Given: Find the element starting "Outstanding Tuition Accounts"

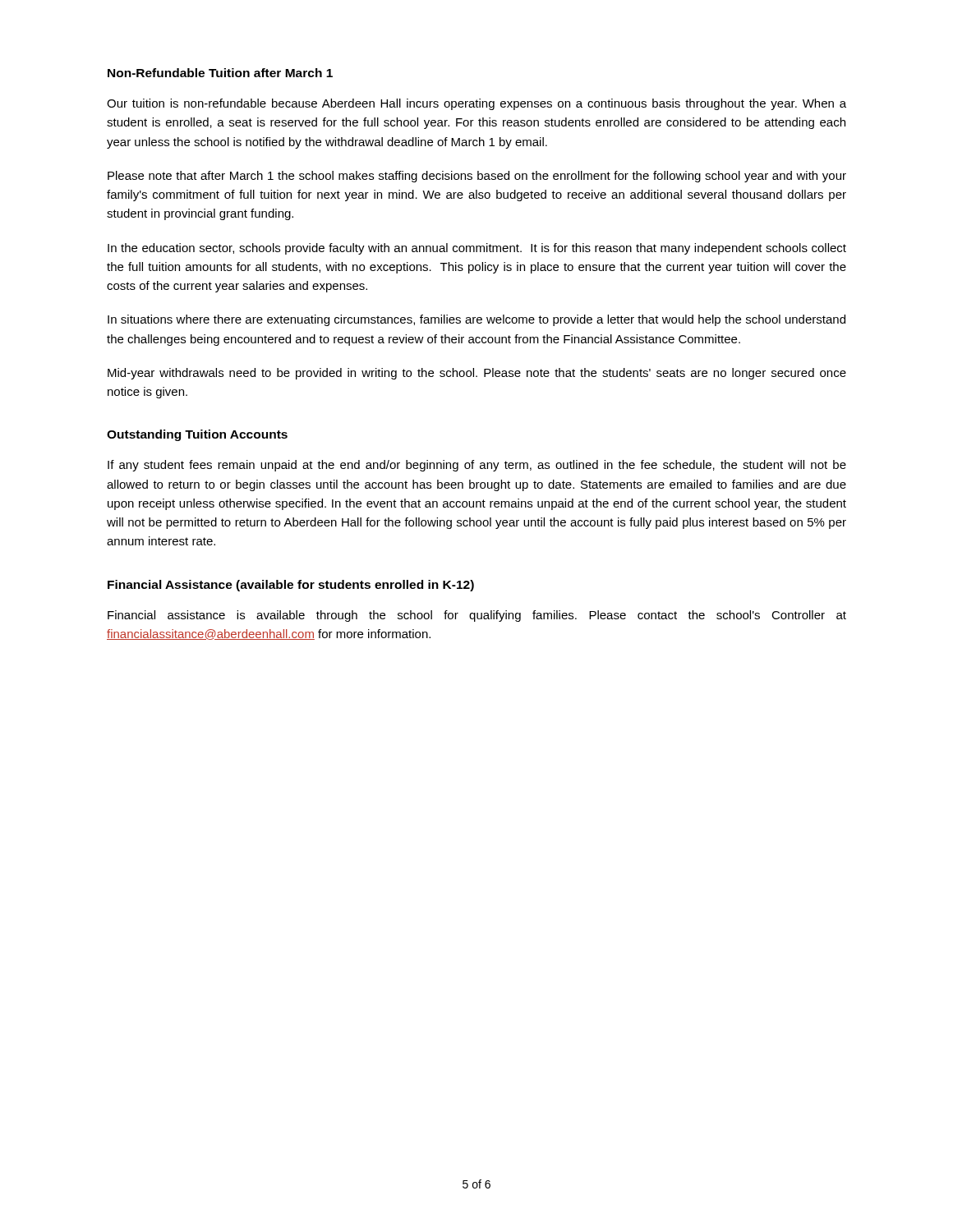Looking at the screenshot, I should tap(197, 434).
